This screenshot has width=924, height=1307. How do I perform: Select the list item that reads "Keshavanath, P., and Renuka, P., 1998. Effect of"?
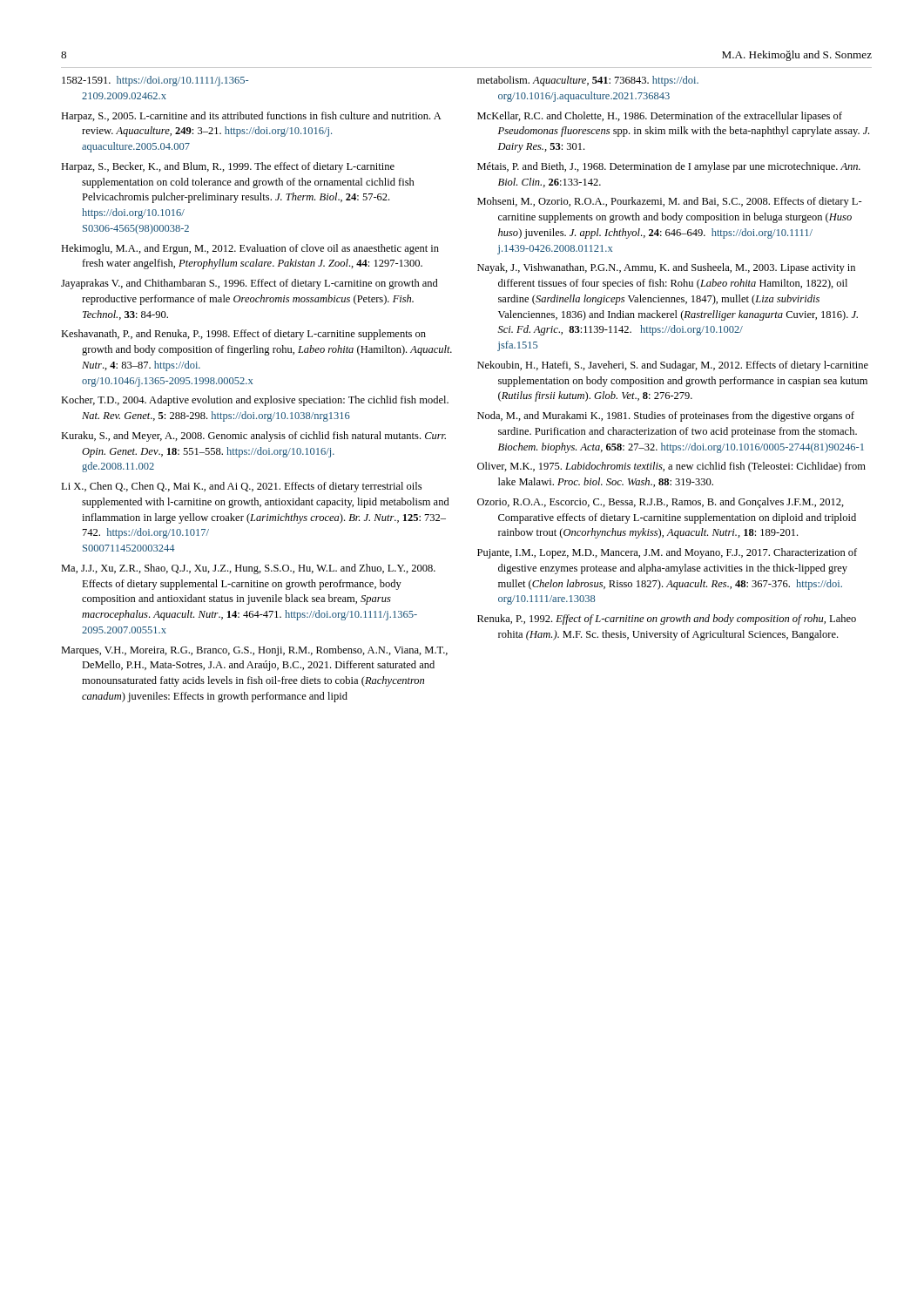[x=257, y=357]
